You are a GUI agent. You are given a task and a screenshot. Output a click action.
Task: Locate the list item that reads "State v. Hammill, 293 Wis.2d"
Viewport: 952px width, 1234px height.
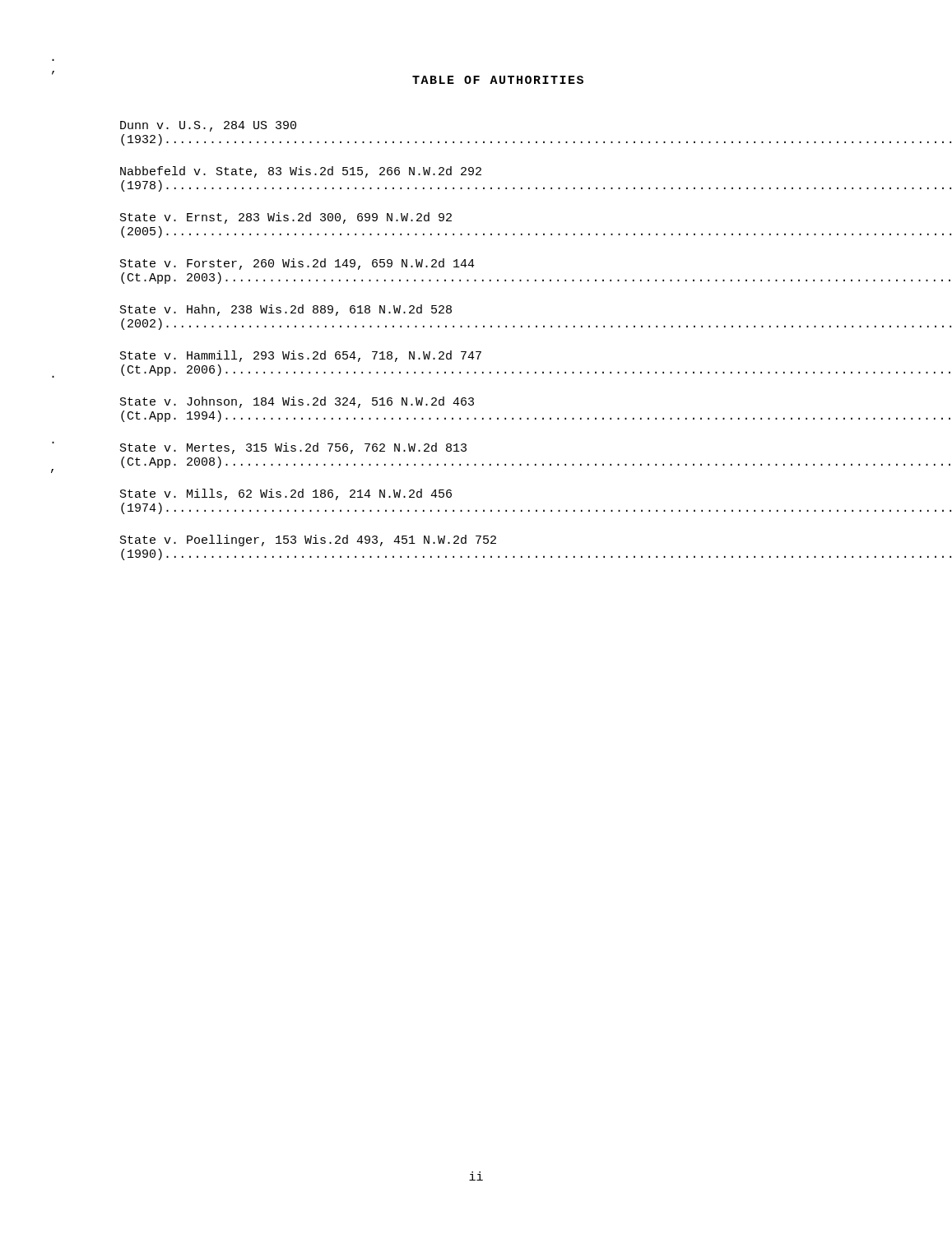pyautogui.click(x=499, y=364)
